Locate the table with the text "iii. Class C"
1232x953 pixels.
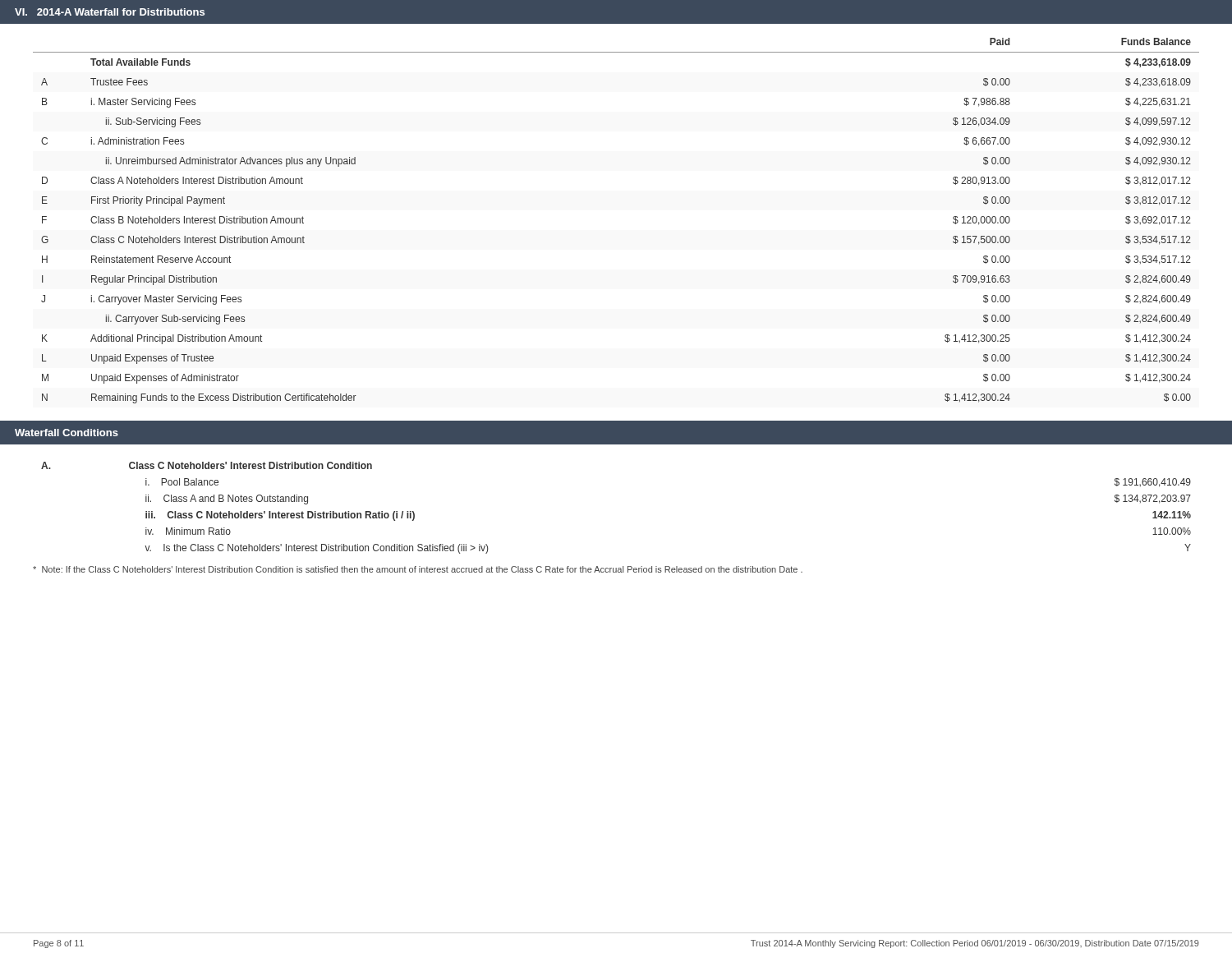[x=616, y=507]
